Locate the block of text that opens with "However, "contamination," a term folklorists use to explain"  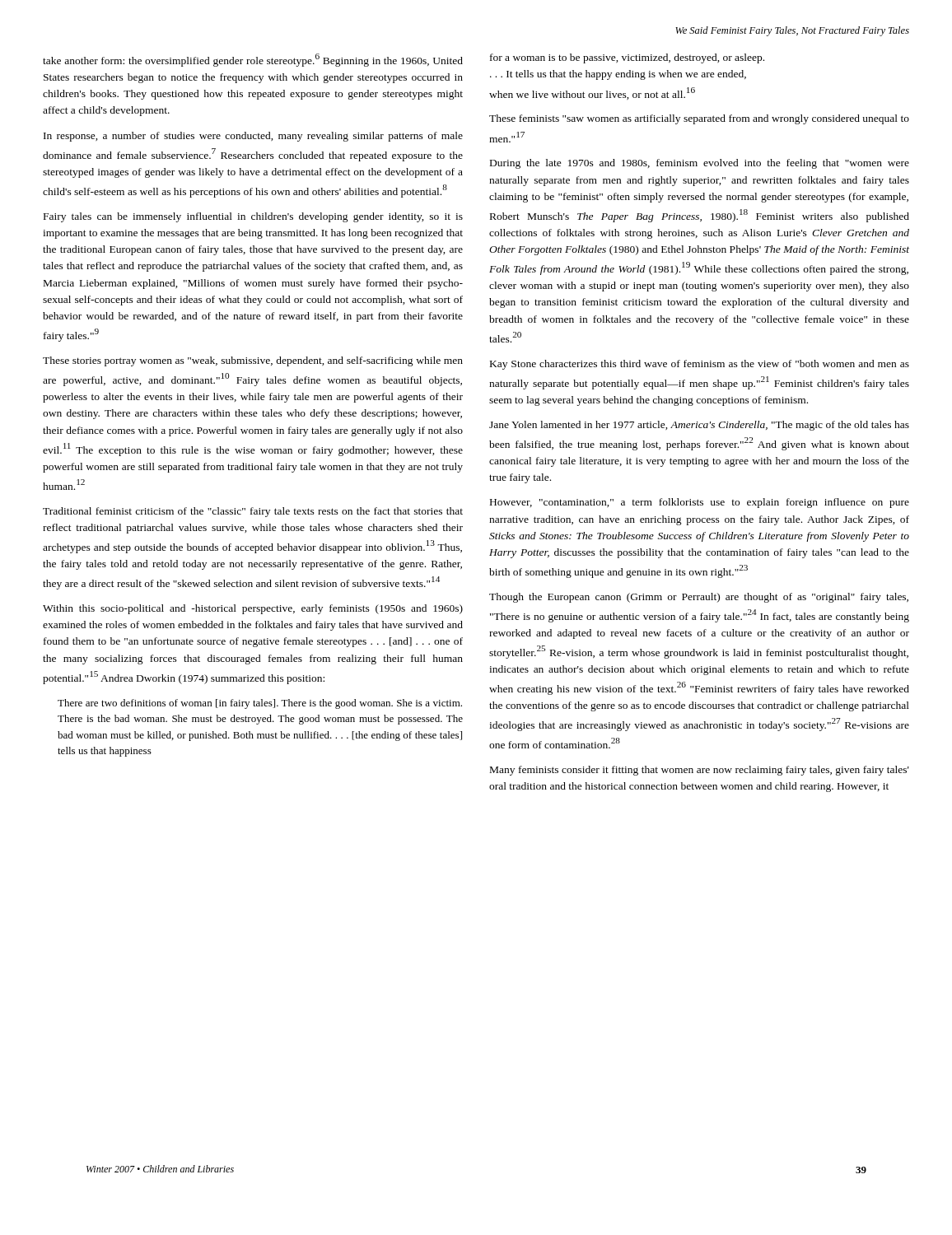[699, 537]
